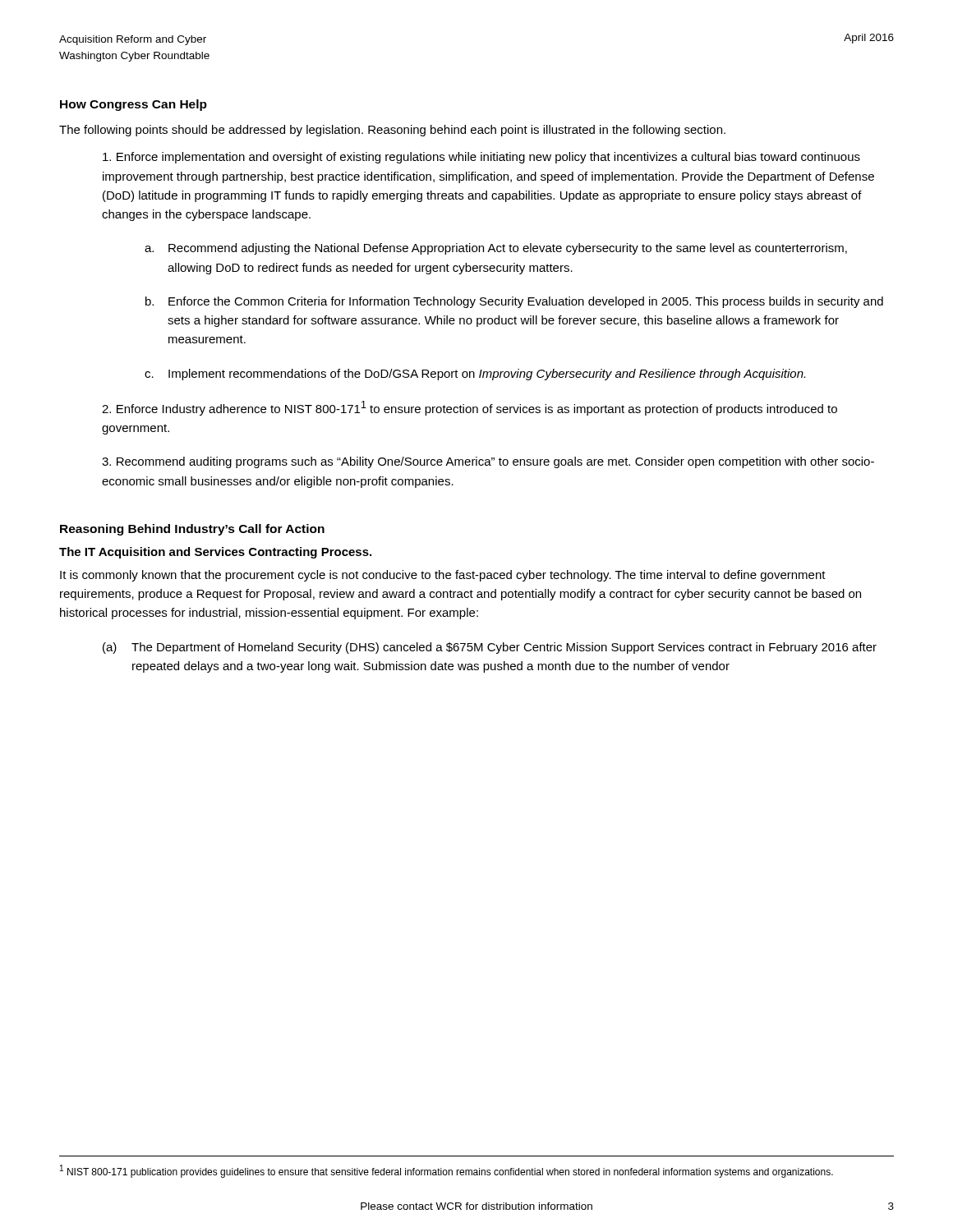Screen dimensions: 1232x953
Task: Find the region starting "1 NIST 800-171 publication provides"
Action: pos(446,1170)
